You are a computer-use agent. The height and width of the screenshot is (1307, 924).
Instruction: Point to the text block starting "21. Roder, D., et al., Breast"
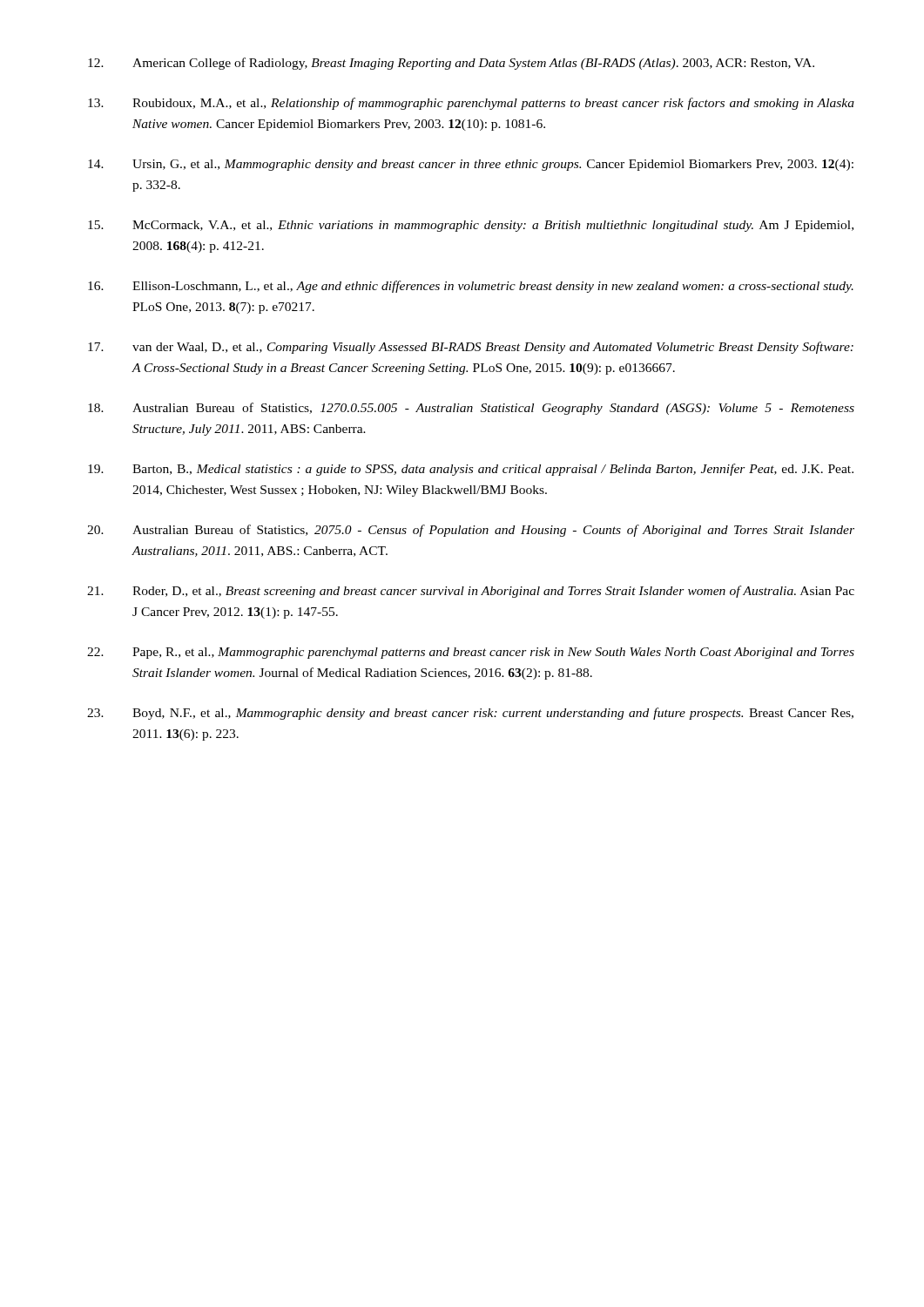471,601
